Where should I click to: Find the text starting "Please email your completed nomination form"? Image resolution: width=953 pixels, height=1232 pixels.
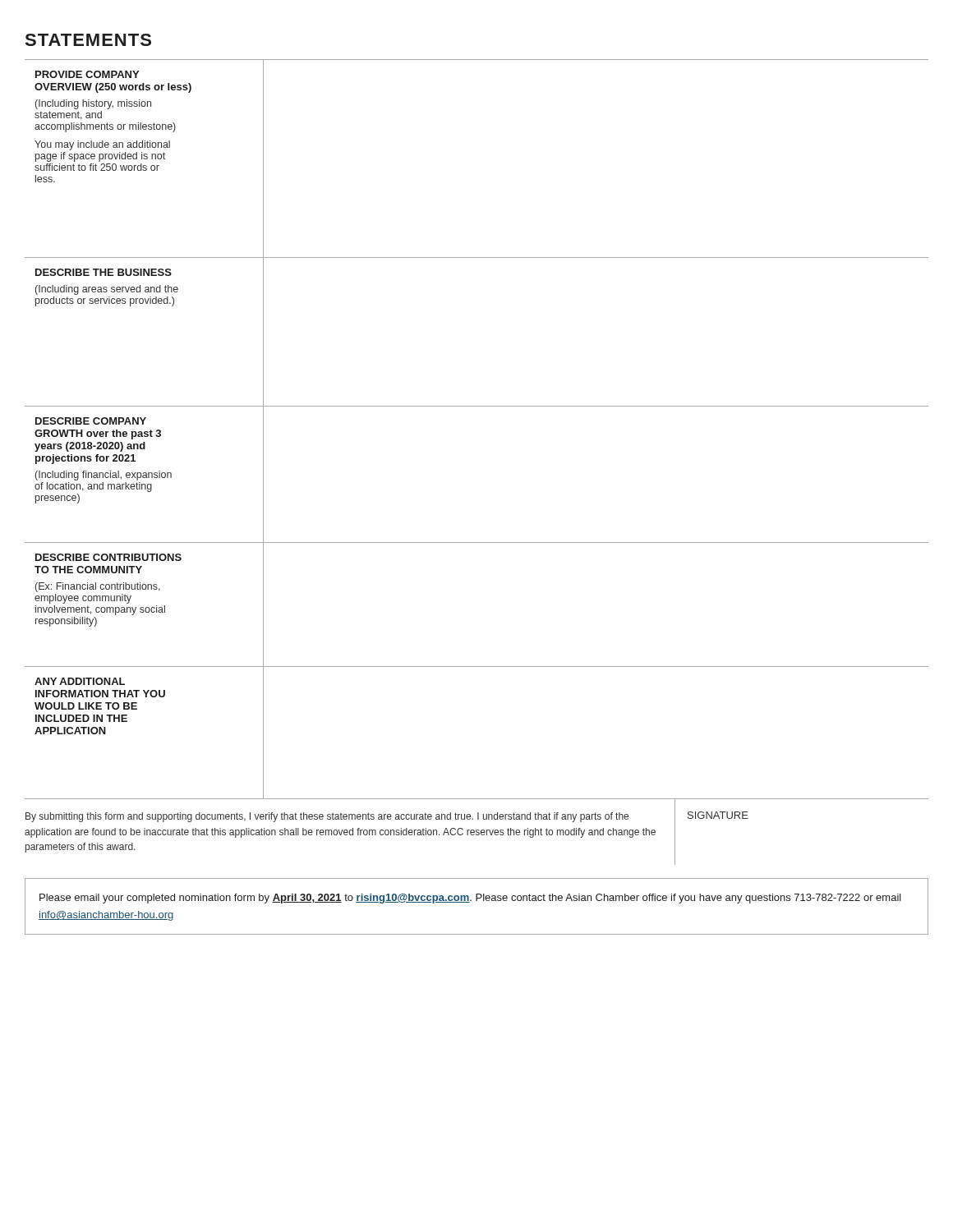(x=470, y=906)
